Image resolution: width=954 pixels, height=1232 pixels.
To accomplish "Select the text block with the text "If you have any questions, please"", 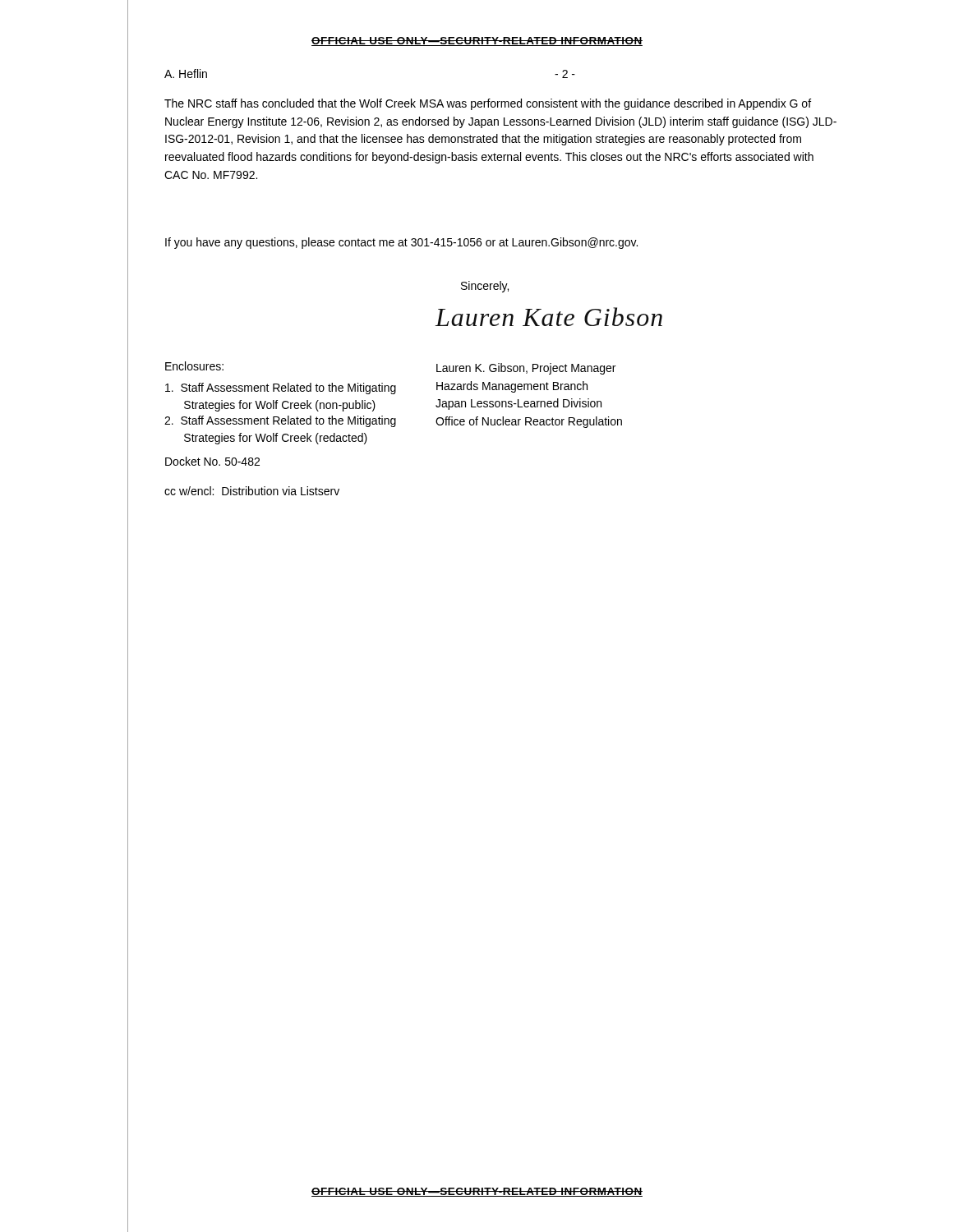I will pyautogui.click(x=402, y=242).
